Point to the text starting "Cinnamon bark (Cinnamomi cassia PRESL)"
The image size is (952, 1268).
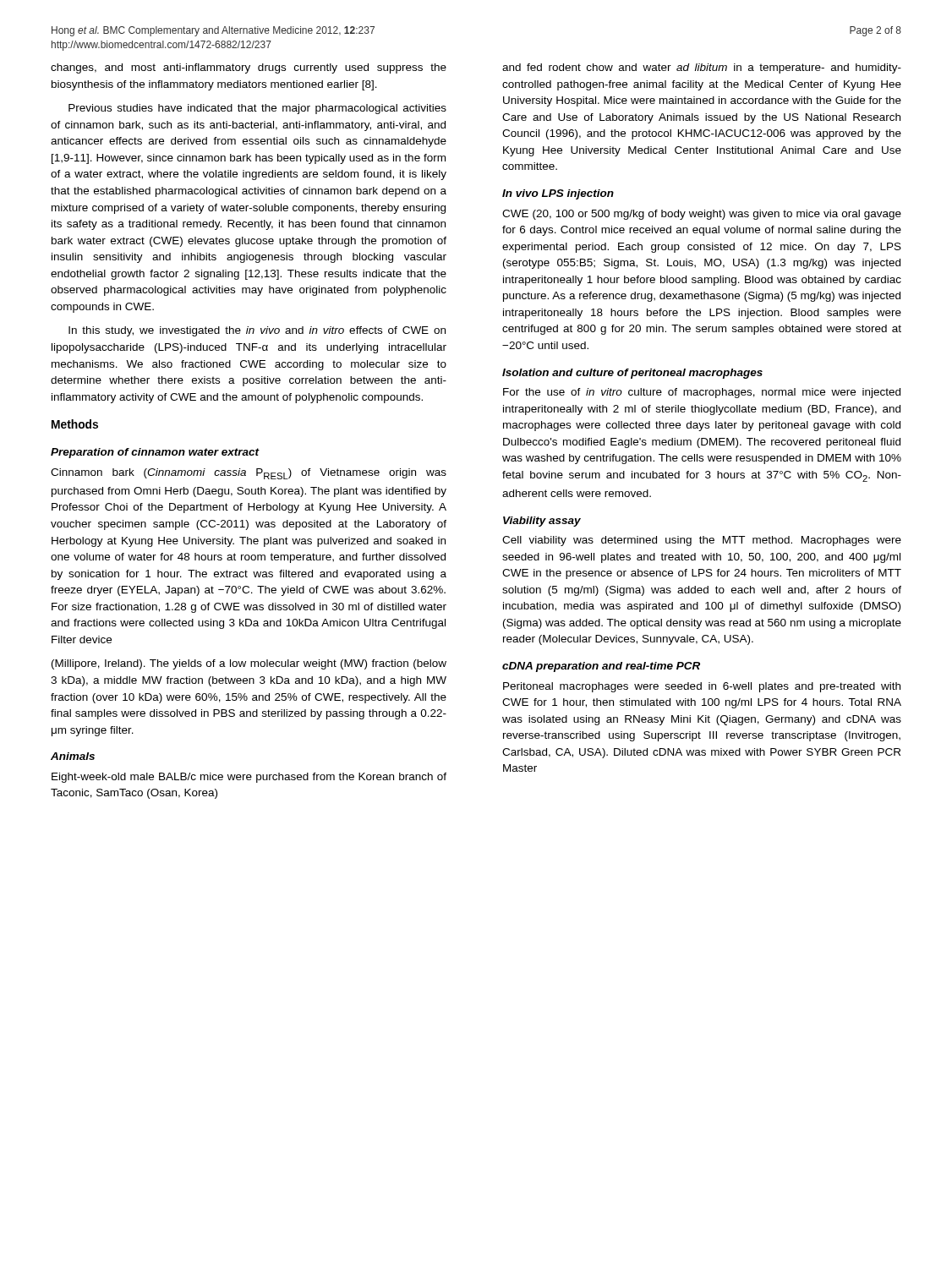249,556
